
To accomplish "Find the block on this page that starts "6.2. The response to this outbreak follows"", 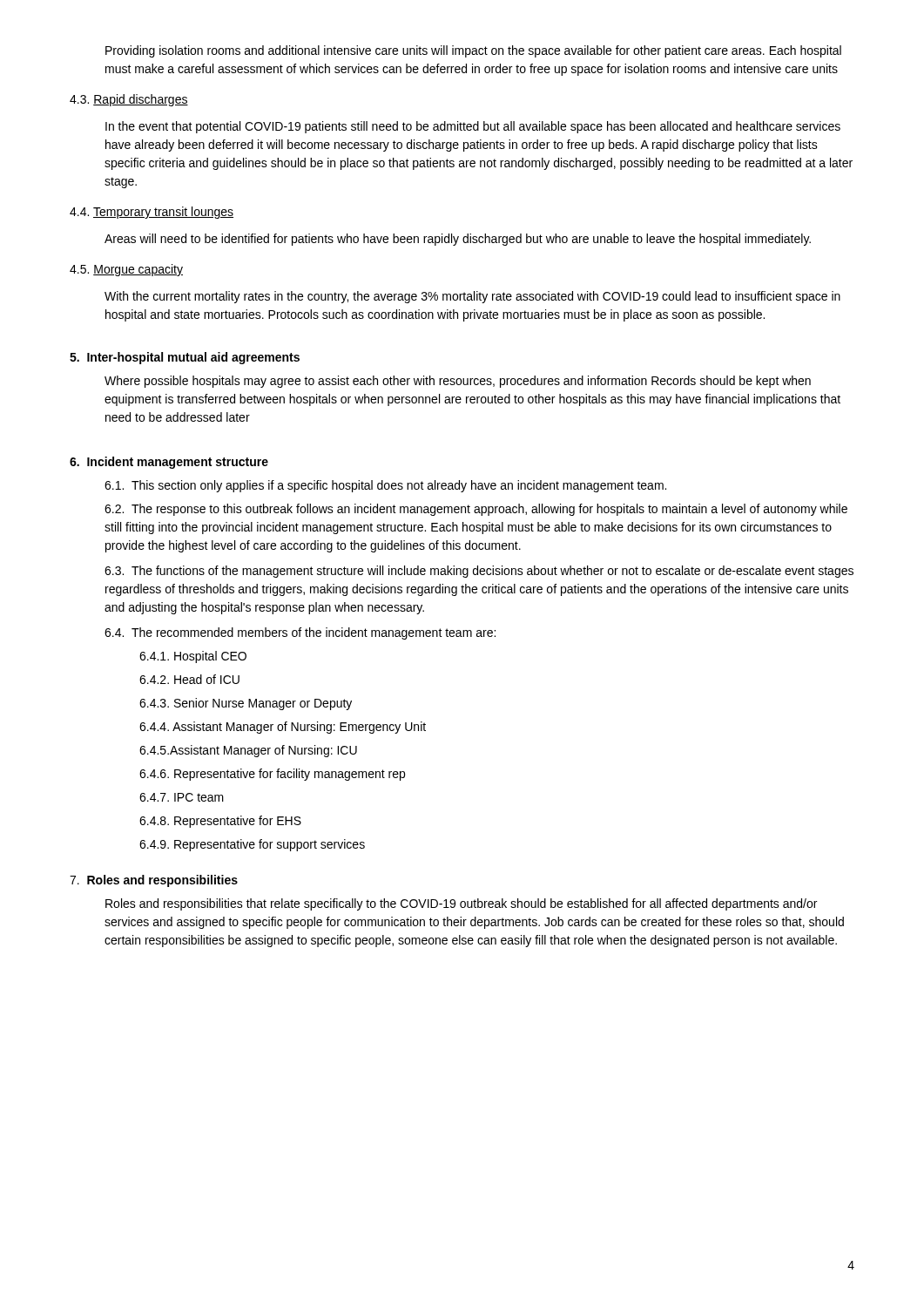I will click(479, 528).
